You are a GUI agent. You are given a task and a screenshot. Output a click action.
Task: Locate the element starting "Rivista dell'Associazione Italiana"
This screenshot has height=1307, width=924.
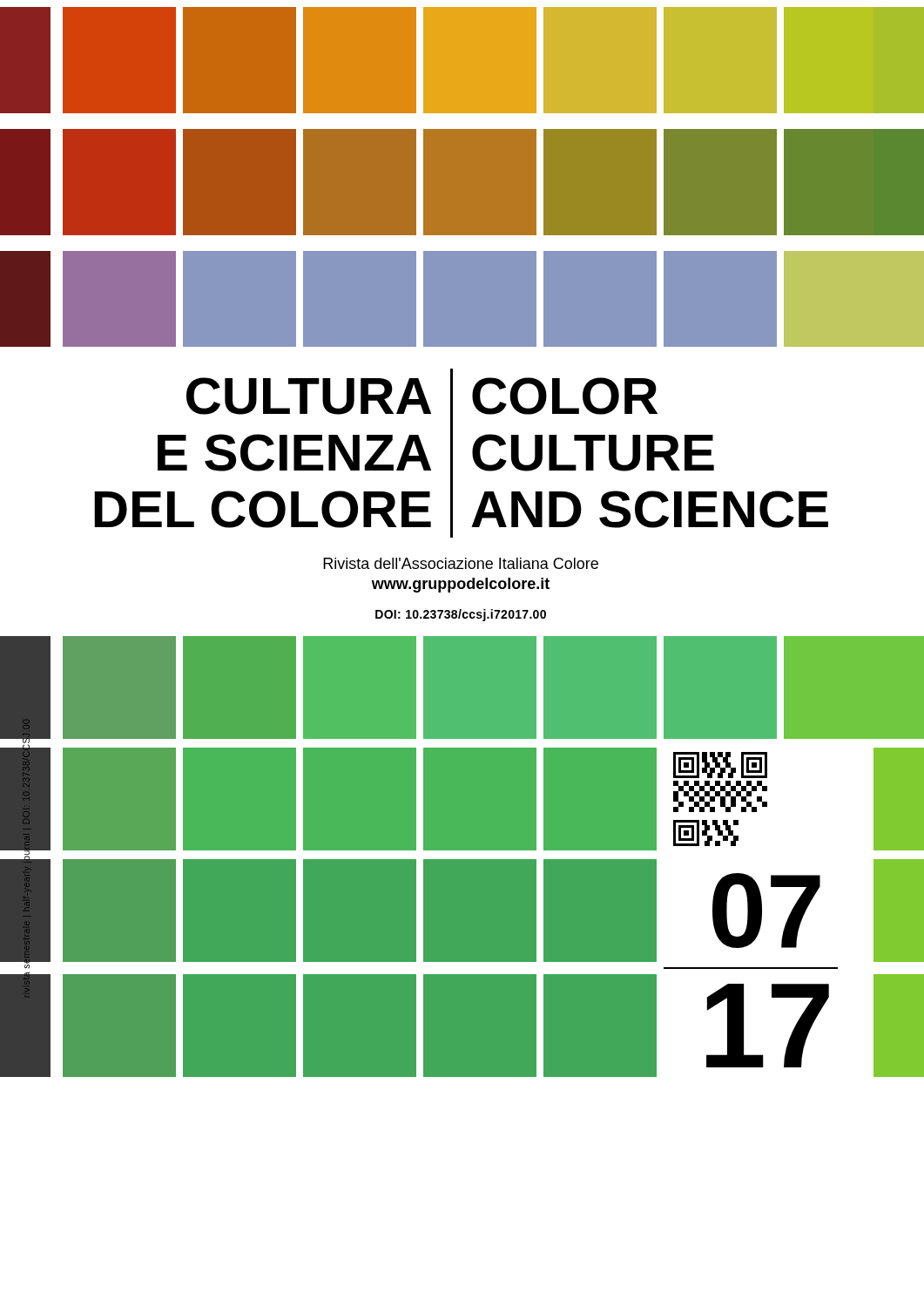coord(461,564)
